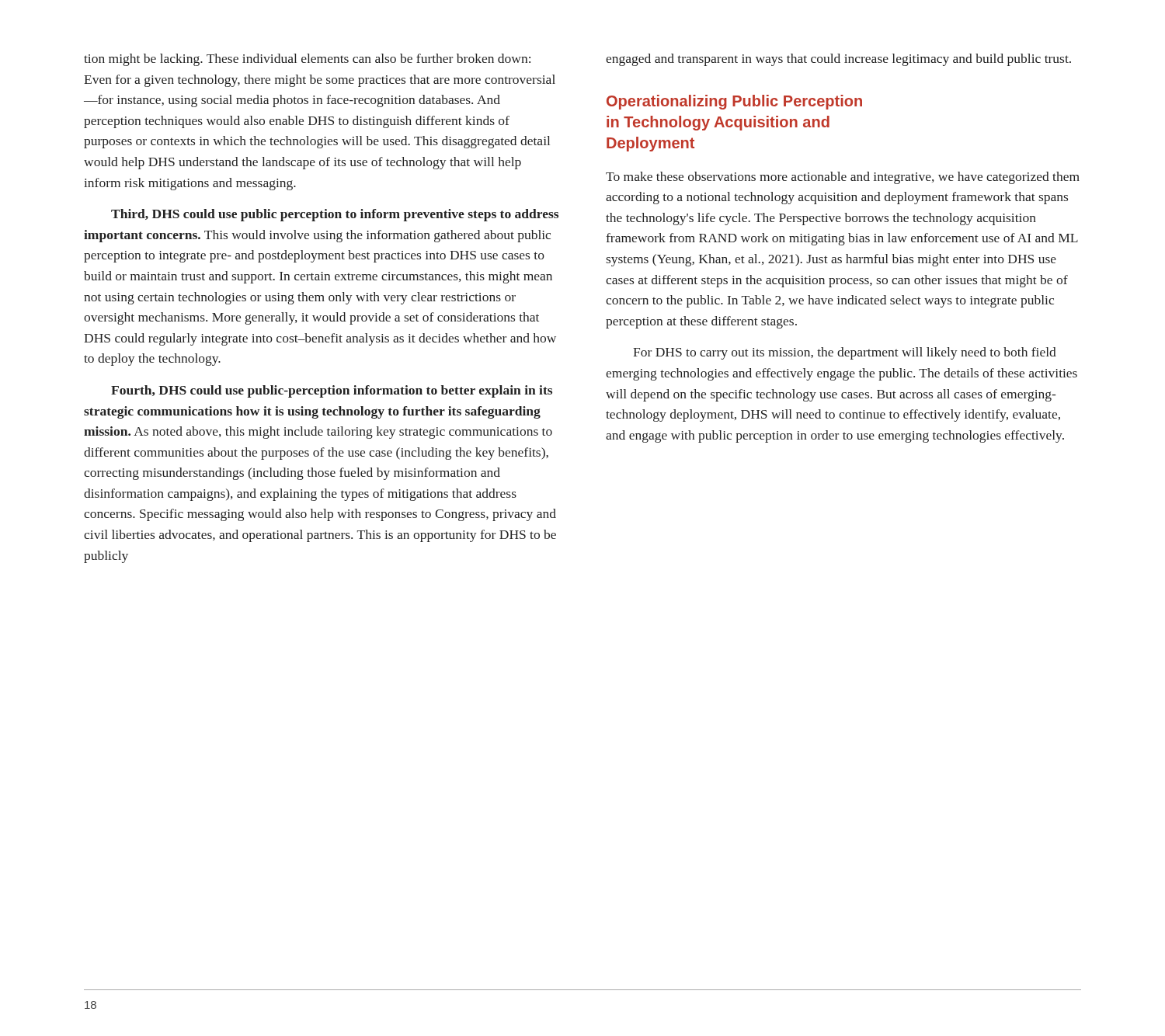Click the section header that begins "Operationalizing Public Perceptionin Technology"
This screenshot has height=1036, width=1165.
(734, 122)
